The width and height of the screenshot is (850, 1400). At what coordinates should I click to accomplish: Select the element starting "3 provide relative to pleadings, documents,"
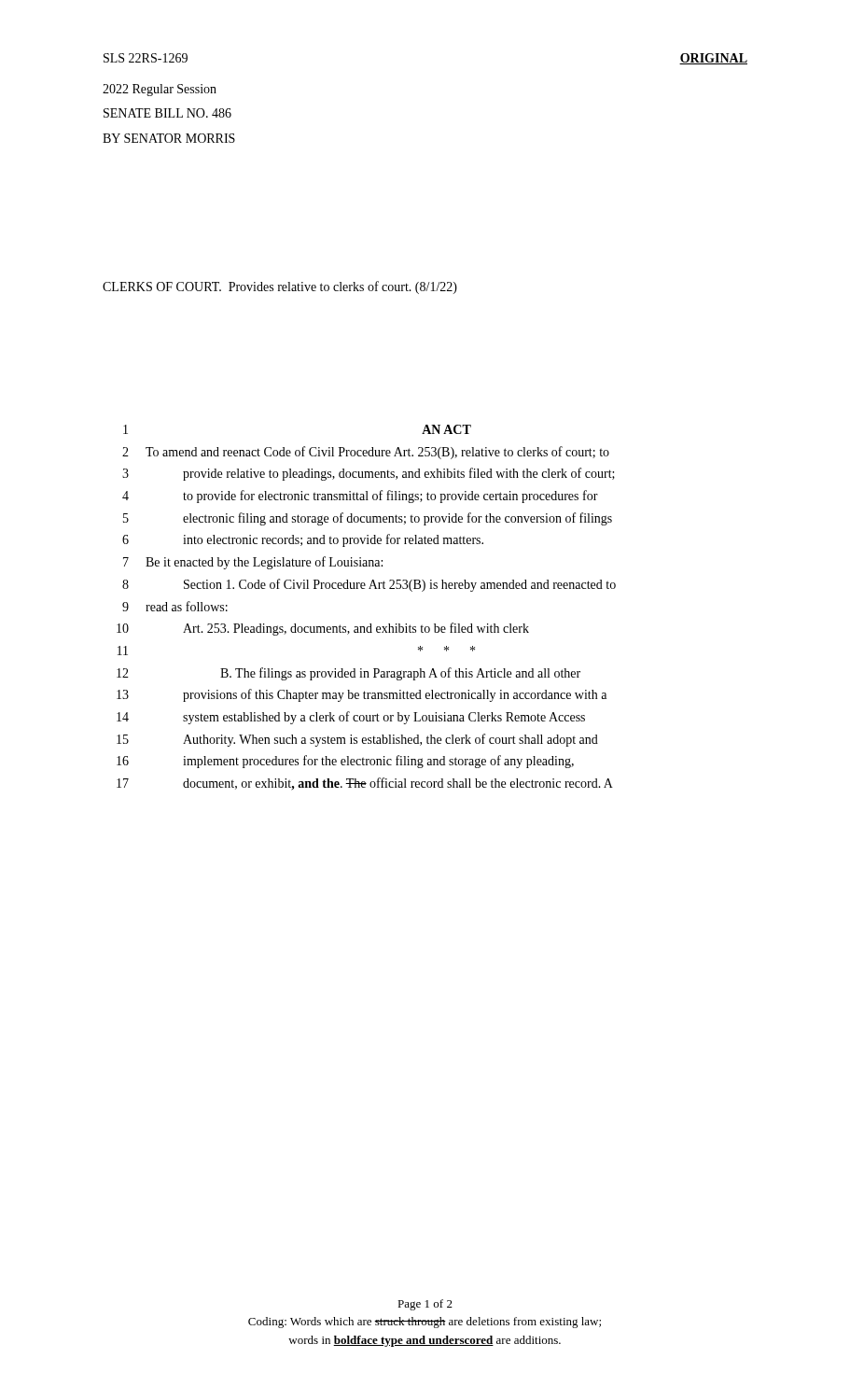point(425,474)
